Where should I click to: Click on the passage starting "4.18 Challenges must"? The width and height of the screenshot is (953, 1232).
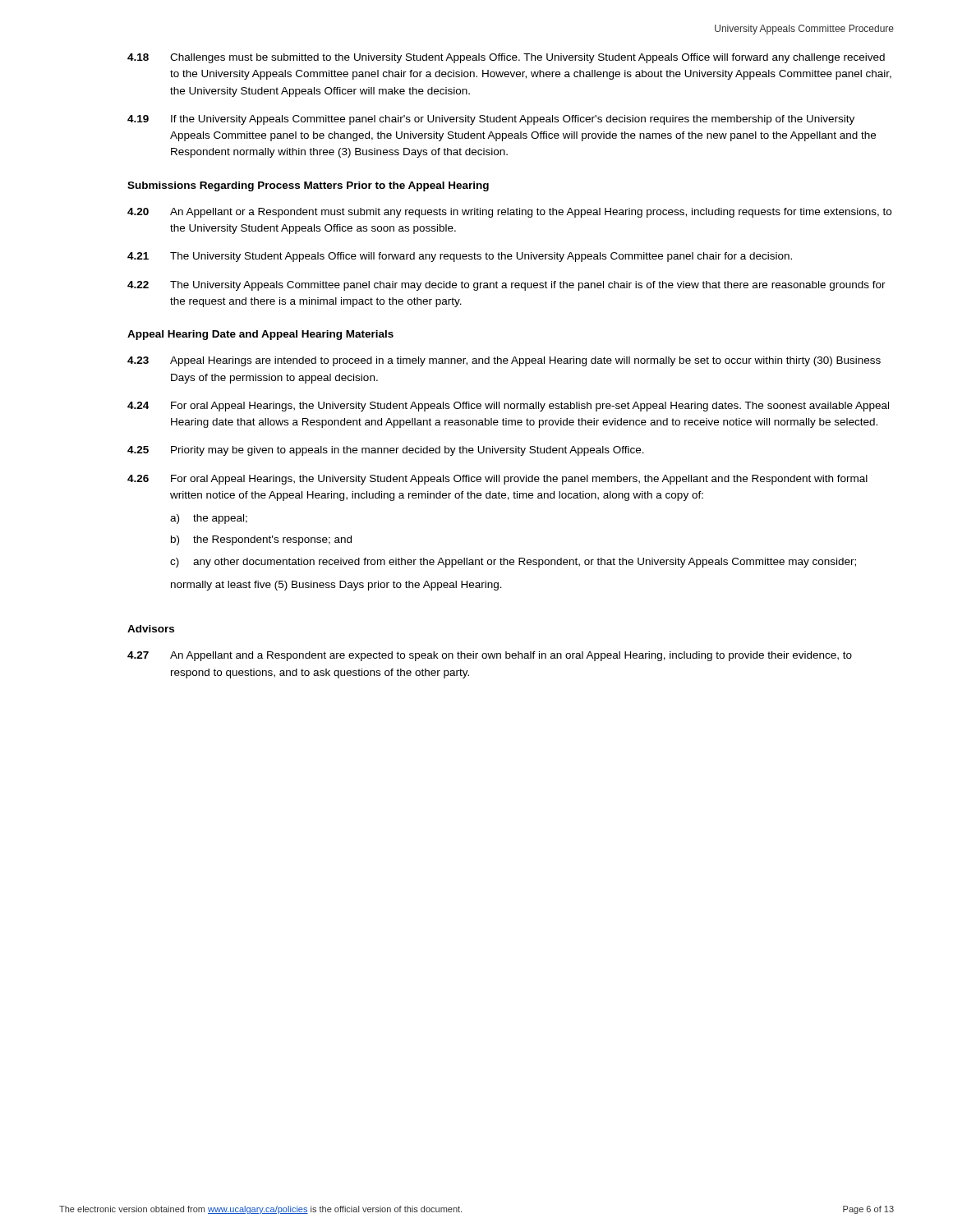click(x=511, y=74)
